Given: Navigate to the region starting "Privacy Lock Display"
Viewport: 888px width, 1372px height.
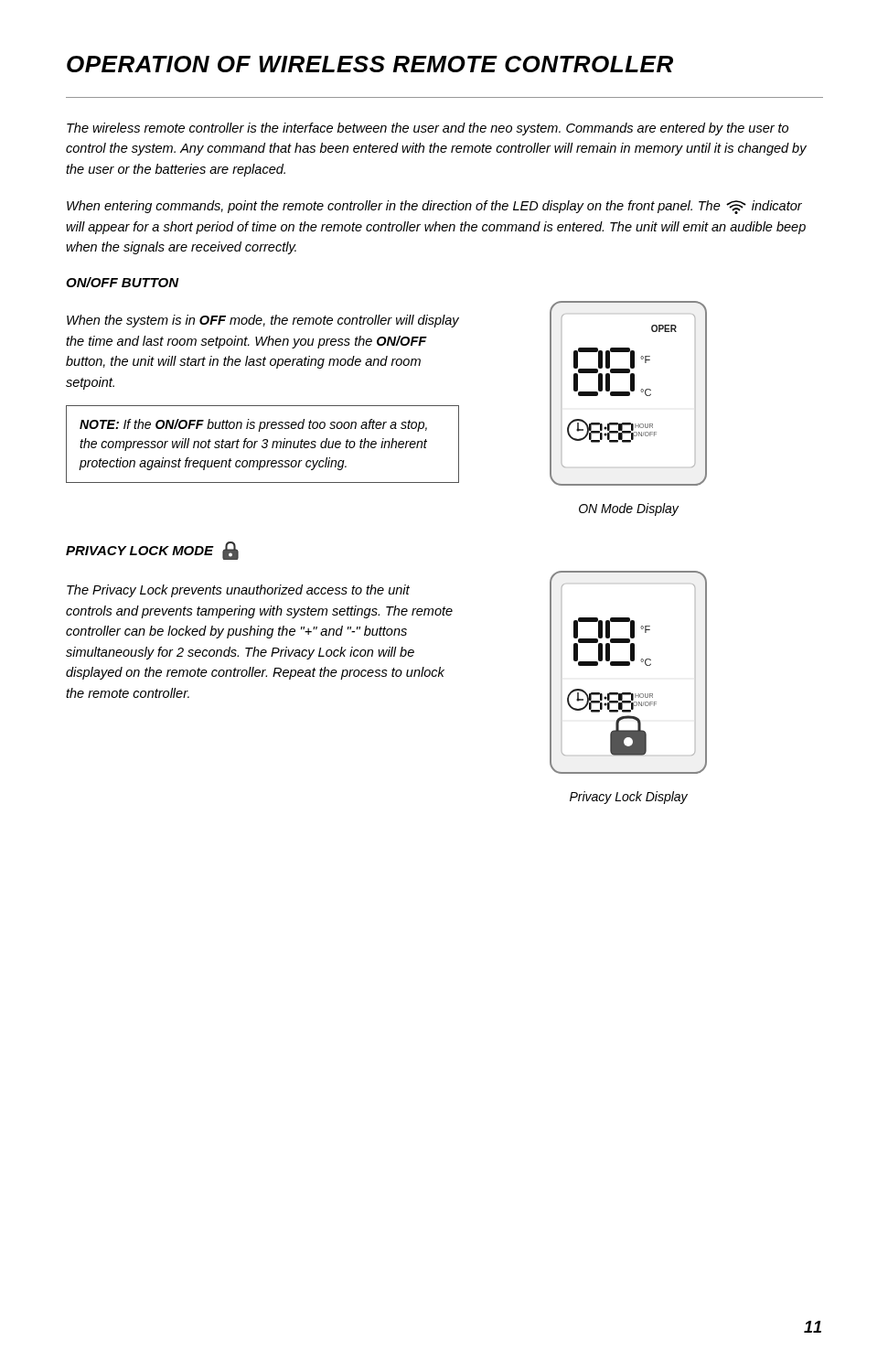Looking at the screenshot, I should click(x=628, y=797).
